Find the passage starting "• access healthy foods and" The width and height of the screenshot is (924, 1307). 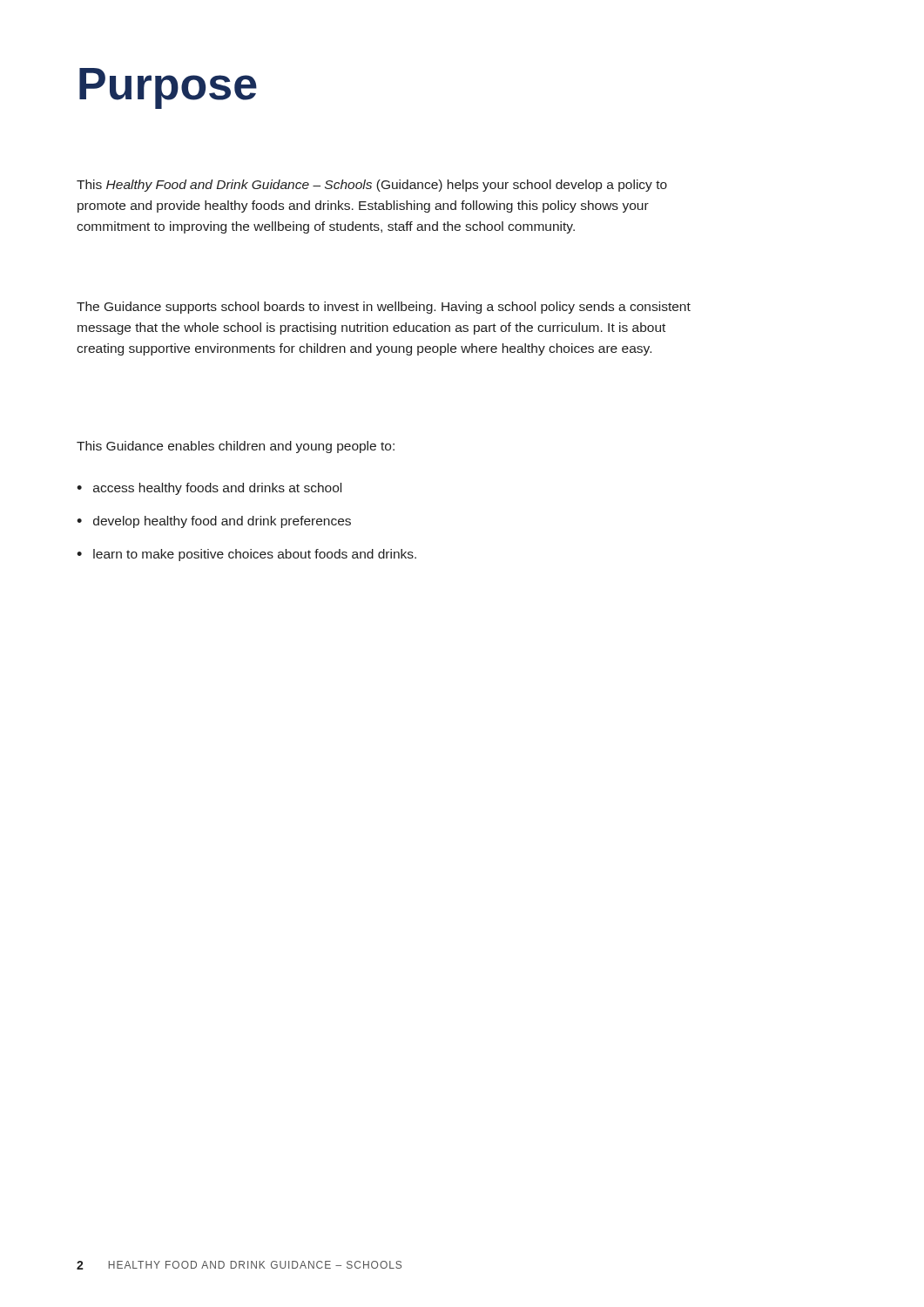[x=210, y=488]
